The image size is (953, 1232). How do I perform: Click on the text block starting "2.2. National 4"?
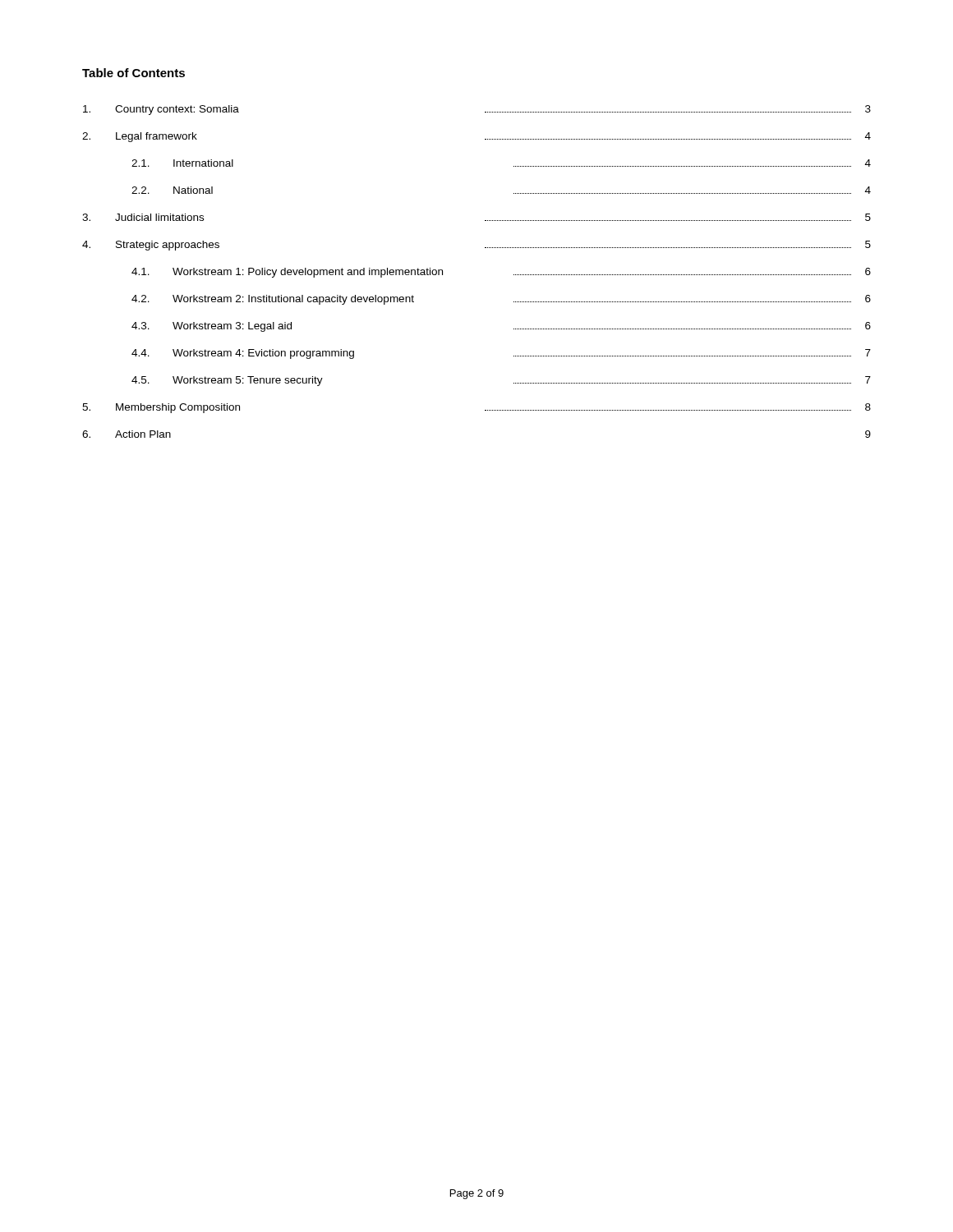144,190
